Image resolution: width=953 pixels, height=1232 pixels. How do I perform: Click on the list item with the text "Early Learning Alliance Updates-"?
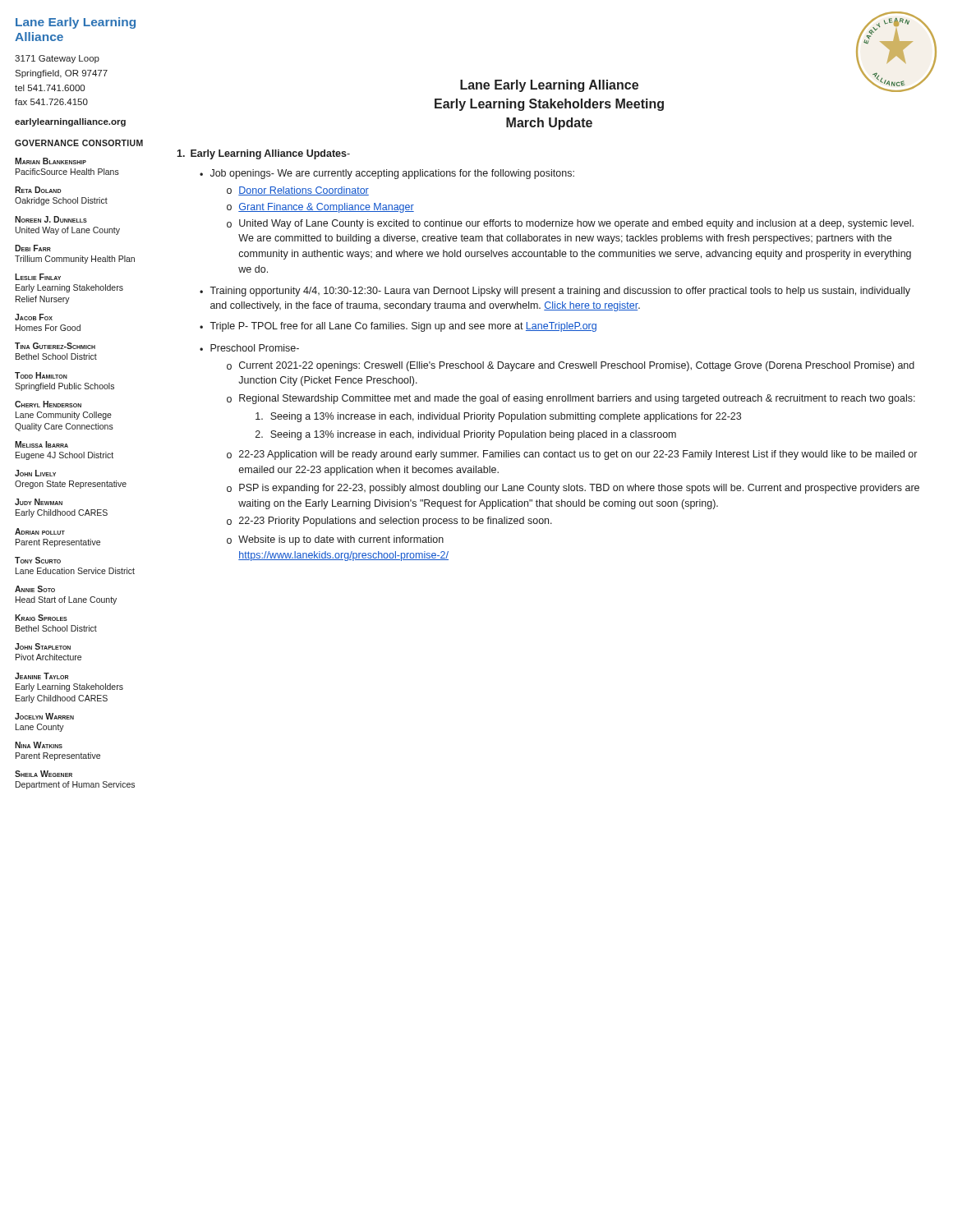(x=263, y=154)
